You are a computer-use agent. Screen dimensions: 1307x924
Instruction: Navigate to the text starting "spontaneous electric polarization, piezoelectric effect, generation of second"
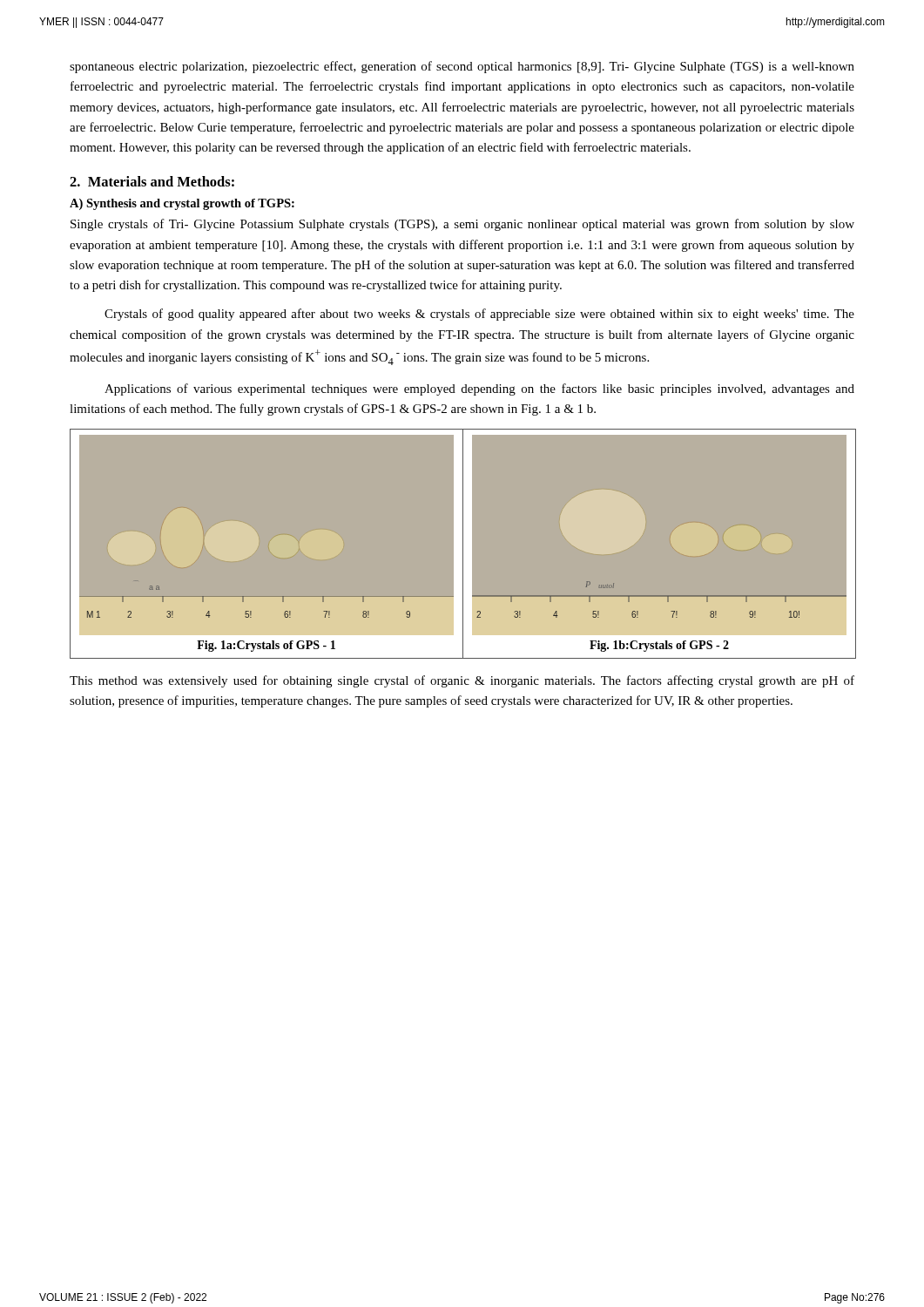[x=462, y=107]
